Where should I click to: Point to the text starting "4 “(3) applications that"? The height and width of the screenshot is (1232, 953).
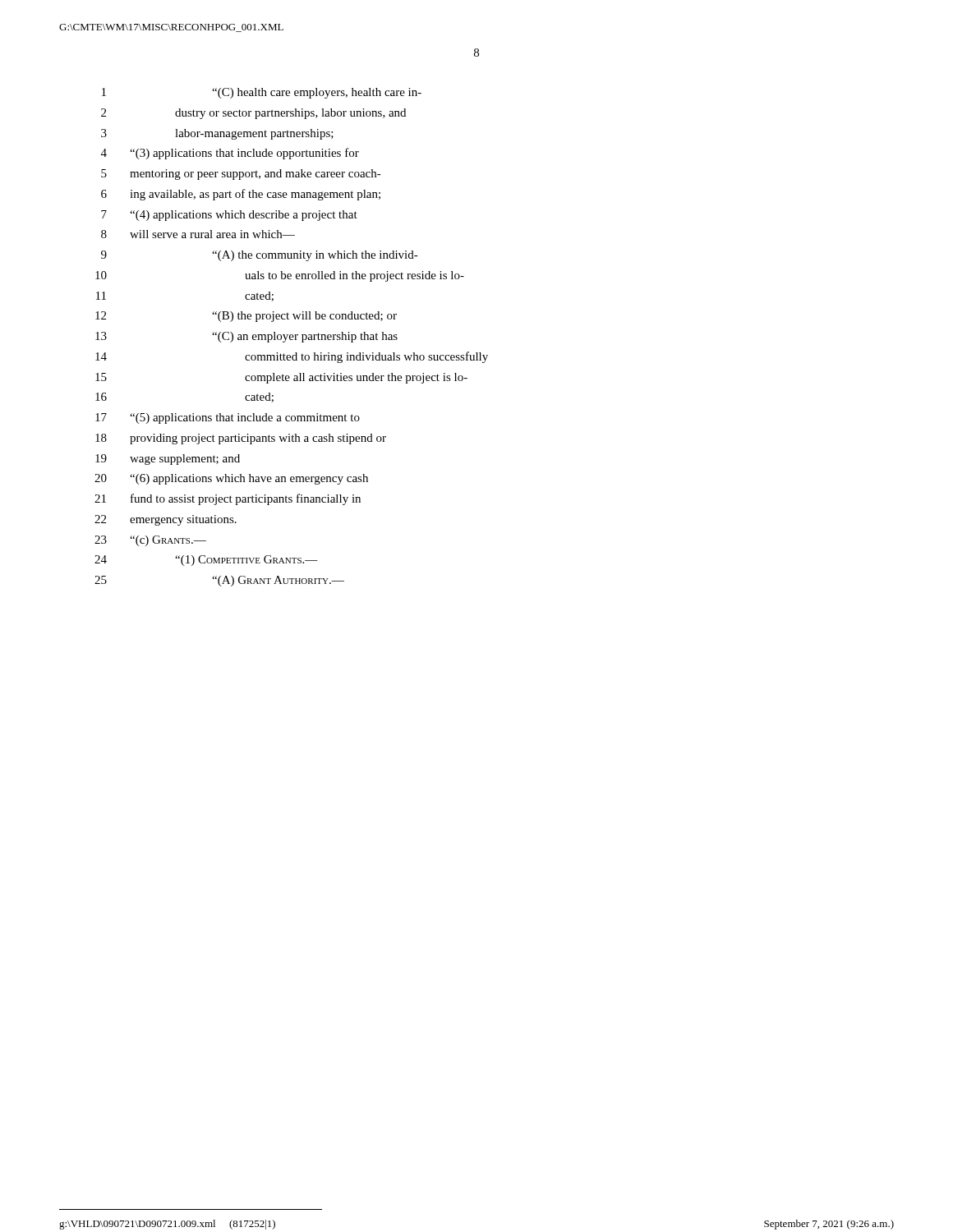(x=230, y=154)
